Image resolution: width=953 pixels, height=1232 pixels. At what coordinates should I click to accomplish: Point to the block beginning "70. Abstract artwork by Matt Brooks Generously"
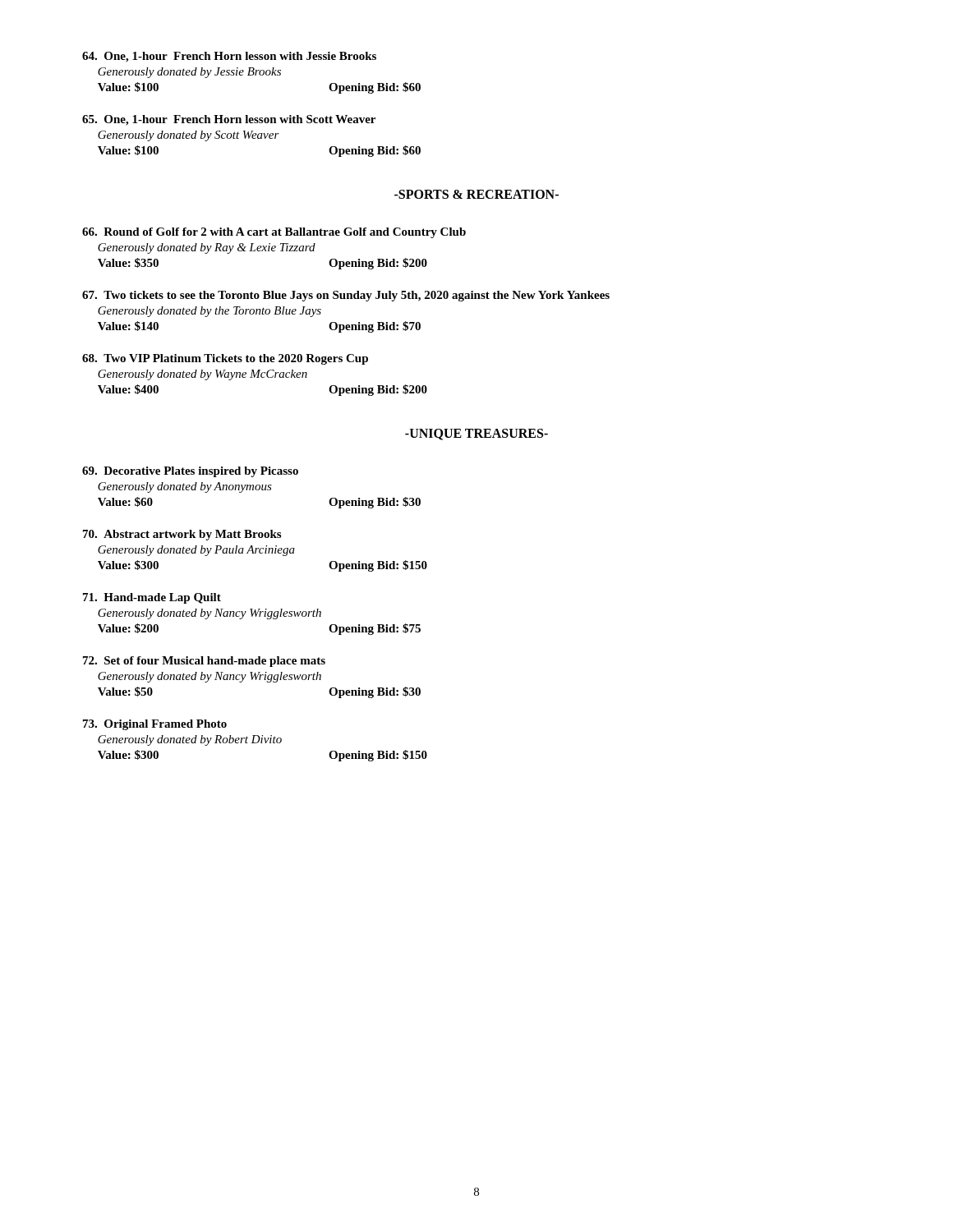click(182, 535)
